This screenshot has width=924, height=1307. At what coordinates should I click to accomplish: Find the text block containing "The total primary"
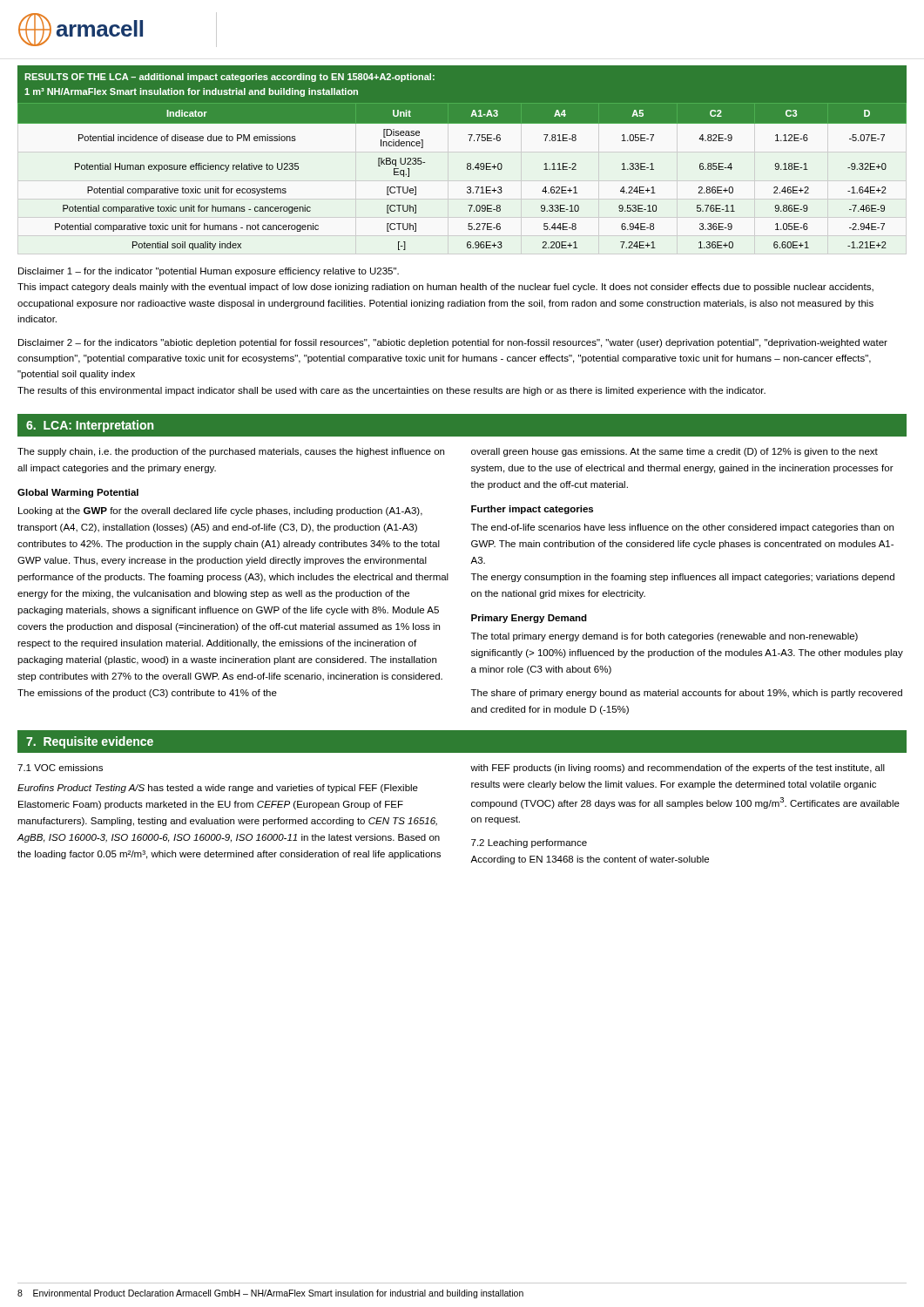687,652
